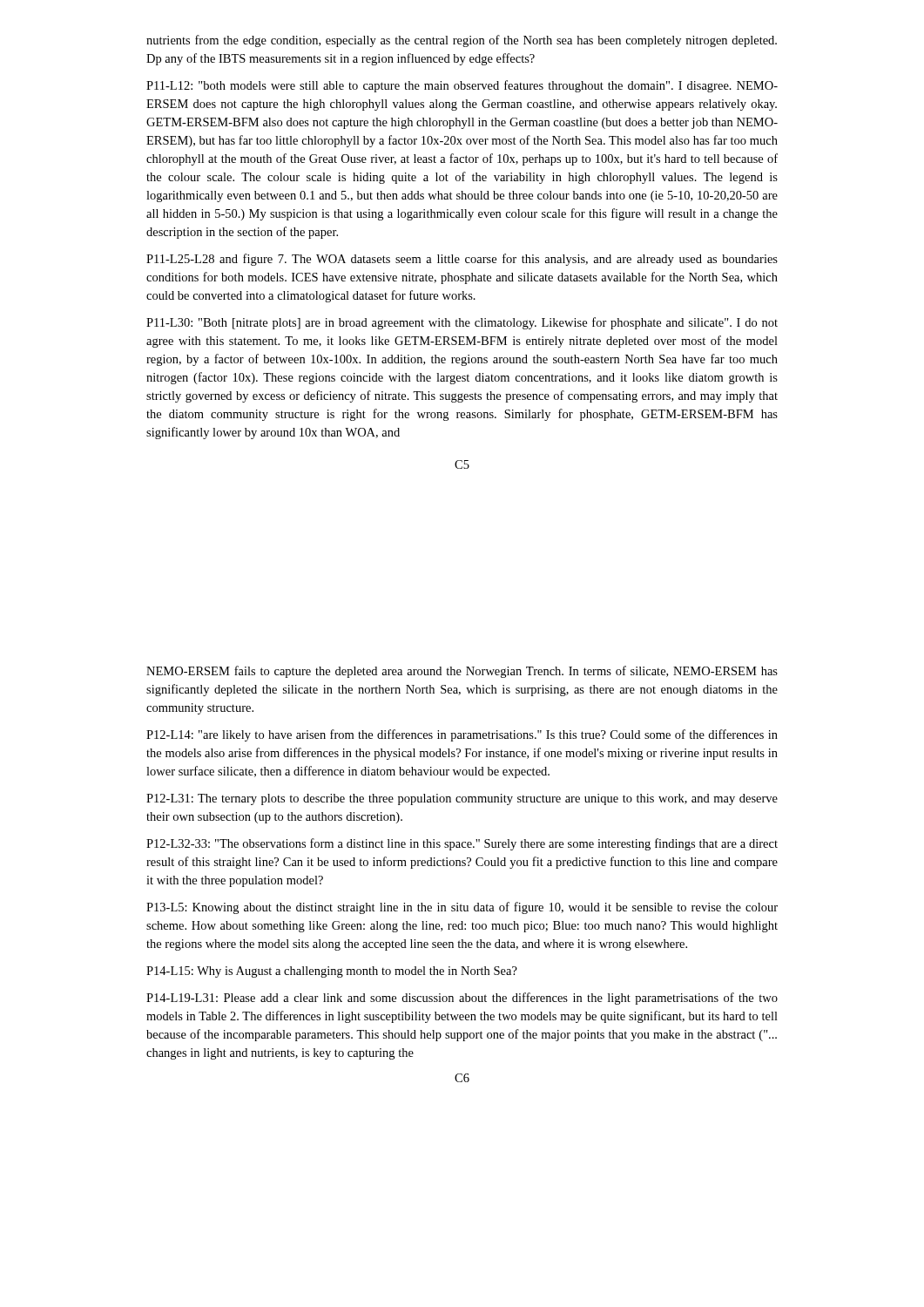This screenshot has height=1307, width=924.
Task: Select the text block starting "P12-L14: "are likely to have arisen from the"
Action: coord(462,753)
